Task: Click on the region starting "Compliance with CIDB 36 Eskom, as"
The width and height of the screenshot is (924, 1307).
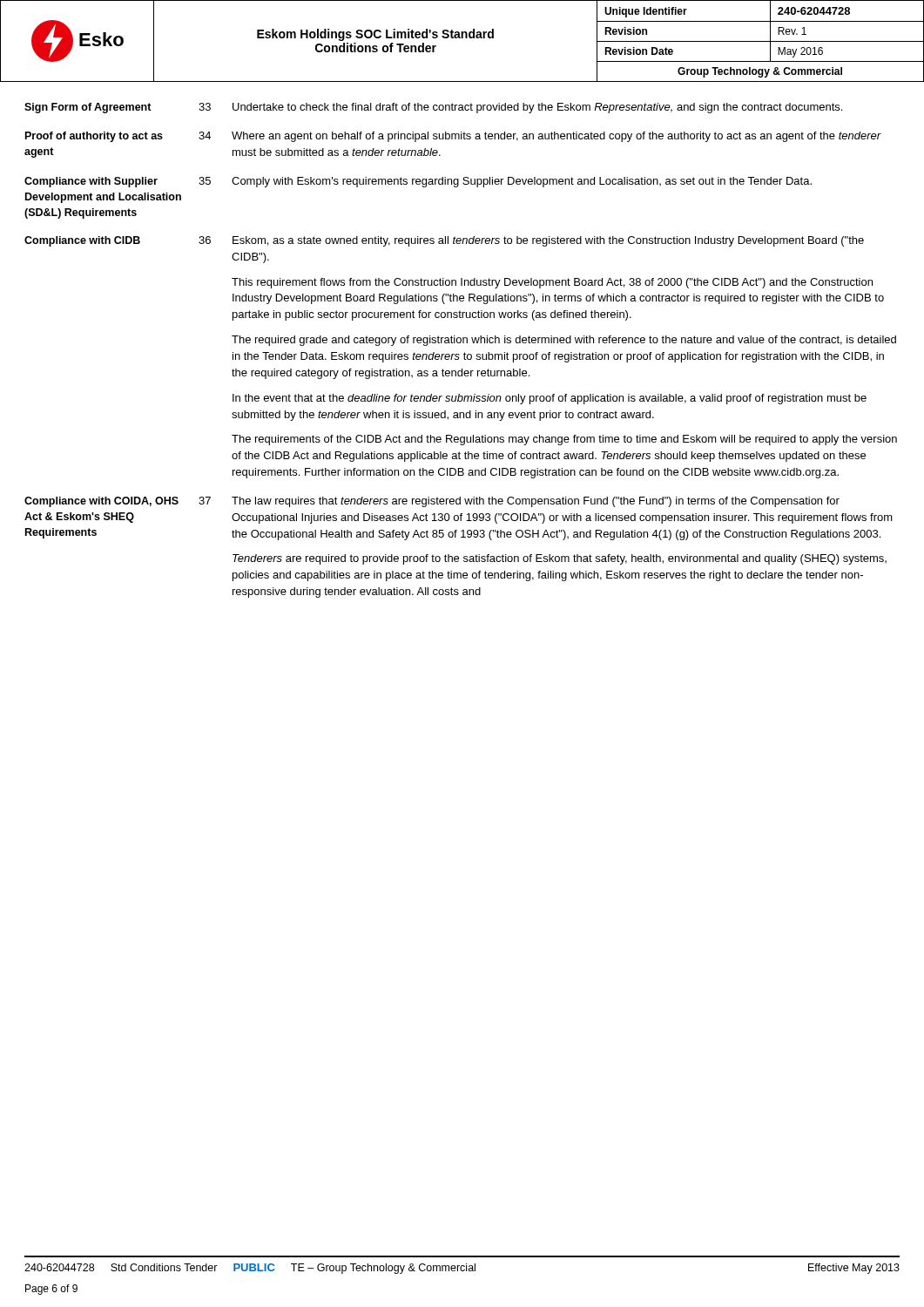Action: point(462,357)
